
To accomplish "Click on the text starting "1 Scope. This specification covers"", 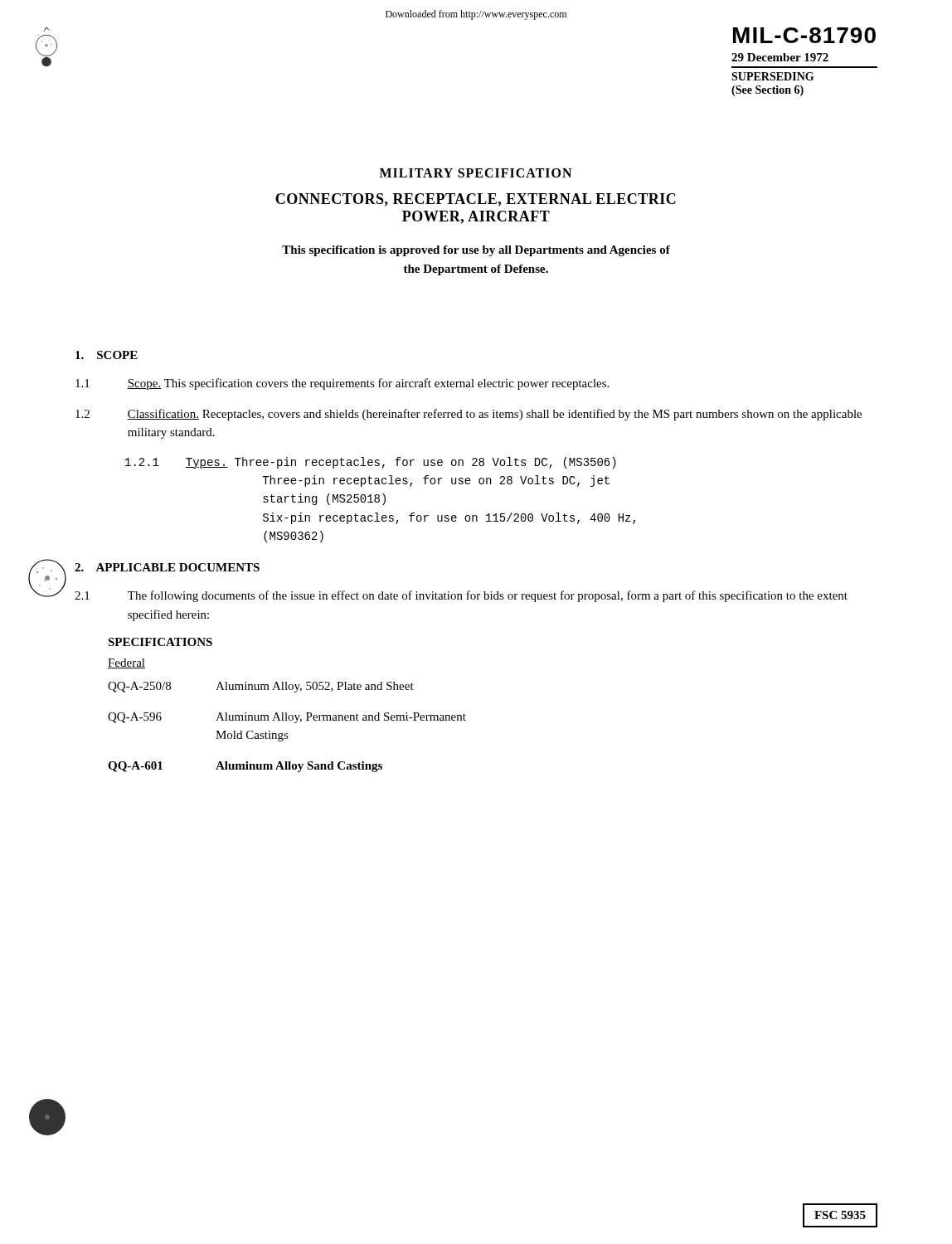I will point(475,383).
